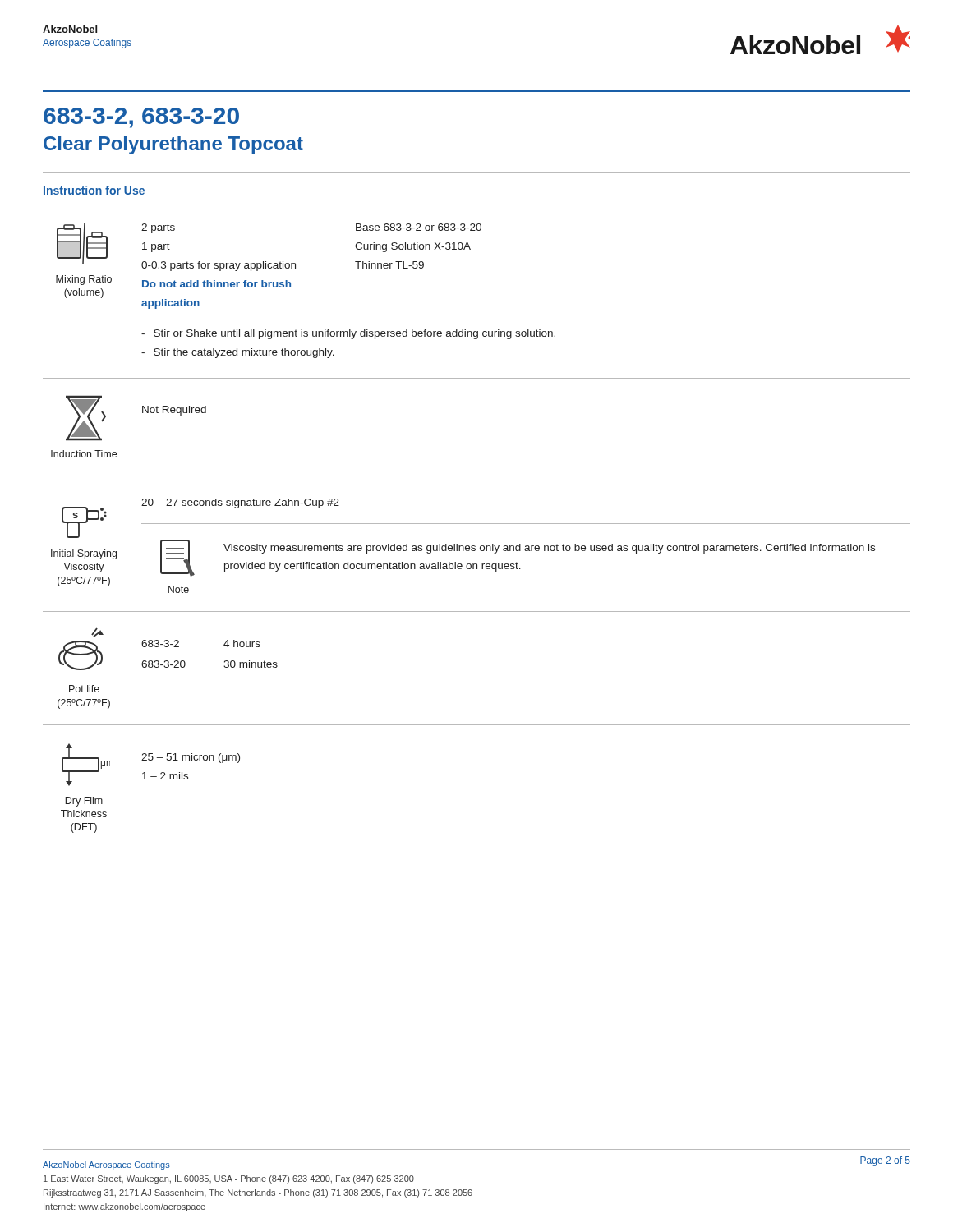Locate the section header that reads "Instruction for Use"
The image size is (953, 1232).
94,191
